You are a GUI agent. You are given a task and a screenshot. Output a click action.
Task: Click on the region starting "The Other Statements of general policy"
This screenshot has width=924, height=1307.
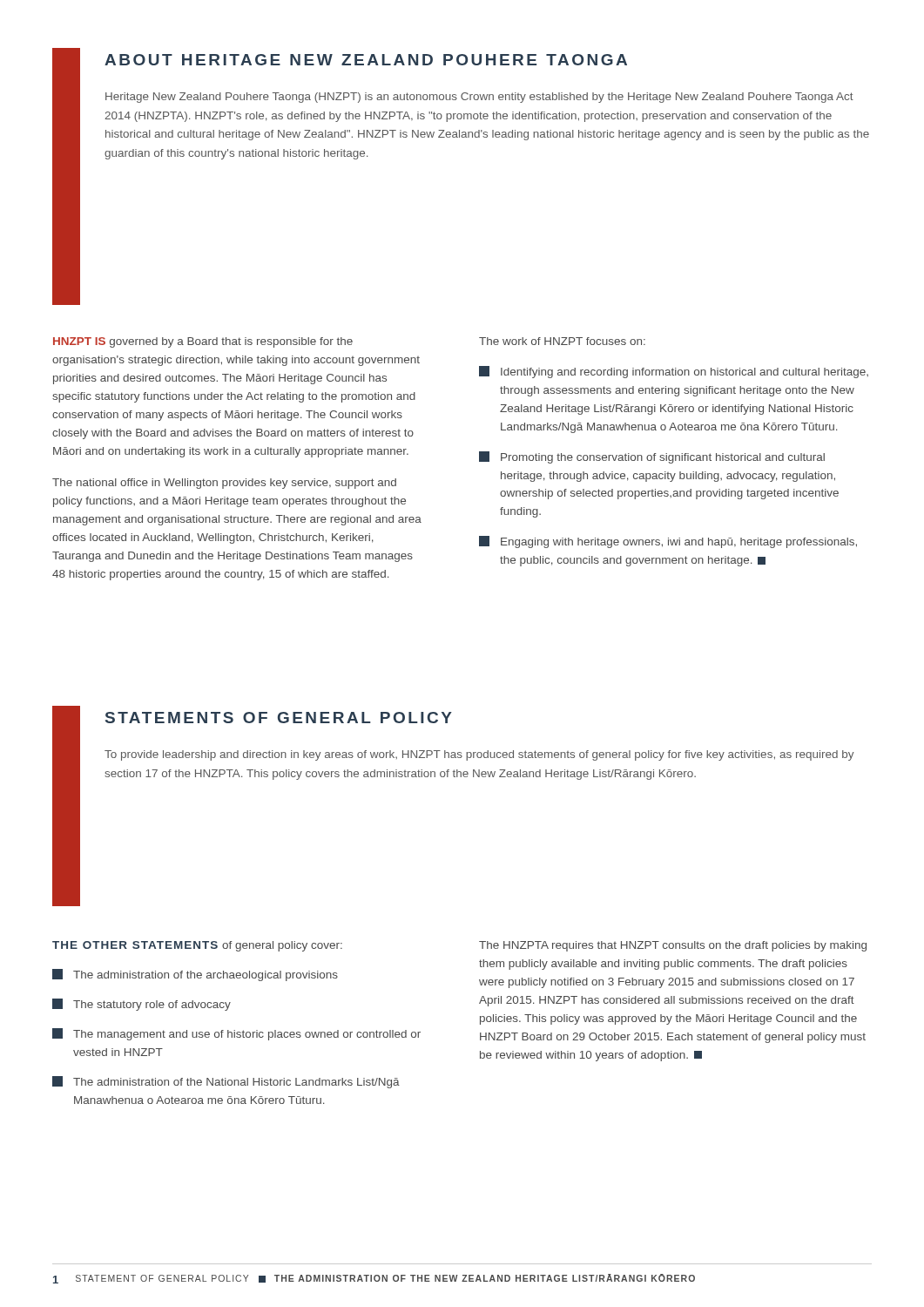(x=198, y=945)
